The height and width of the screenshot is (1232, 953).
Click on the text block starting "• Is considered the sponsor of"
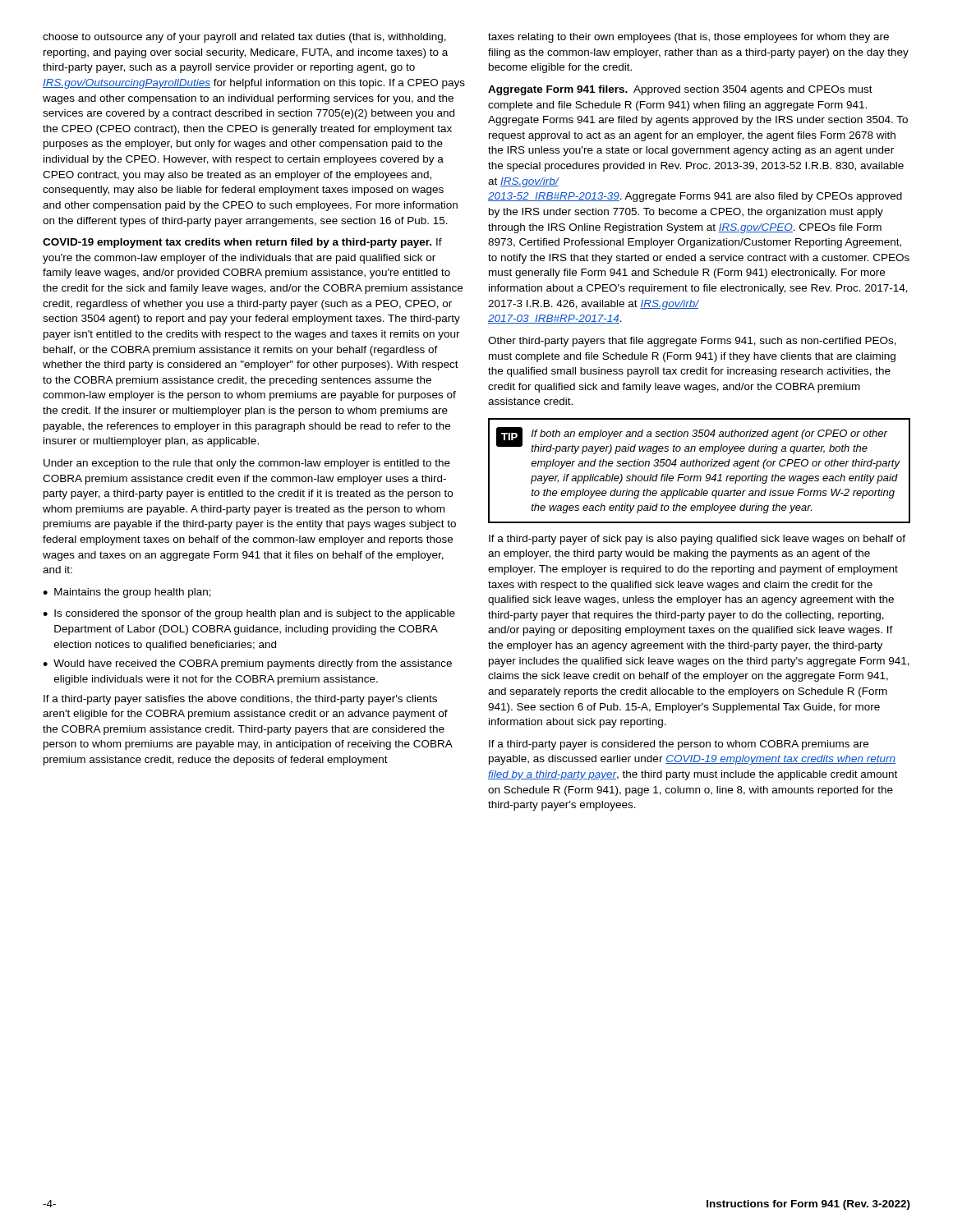[254, 629]
